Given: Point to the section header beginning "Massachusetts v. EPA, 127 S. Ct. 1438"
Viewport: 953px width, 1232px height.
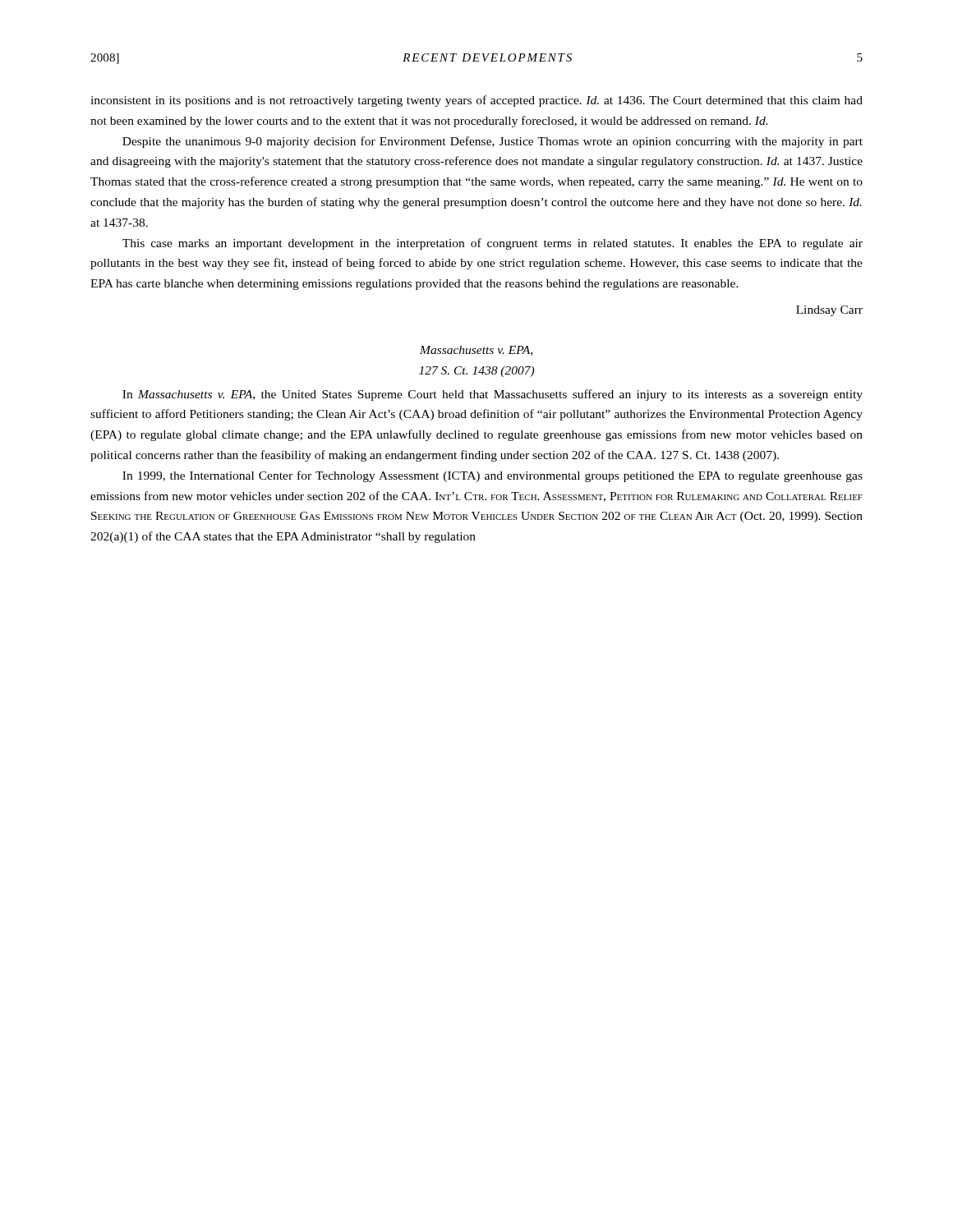Looking at the screenshot, I should (x=476, y=360).
